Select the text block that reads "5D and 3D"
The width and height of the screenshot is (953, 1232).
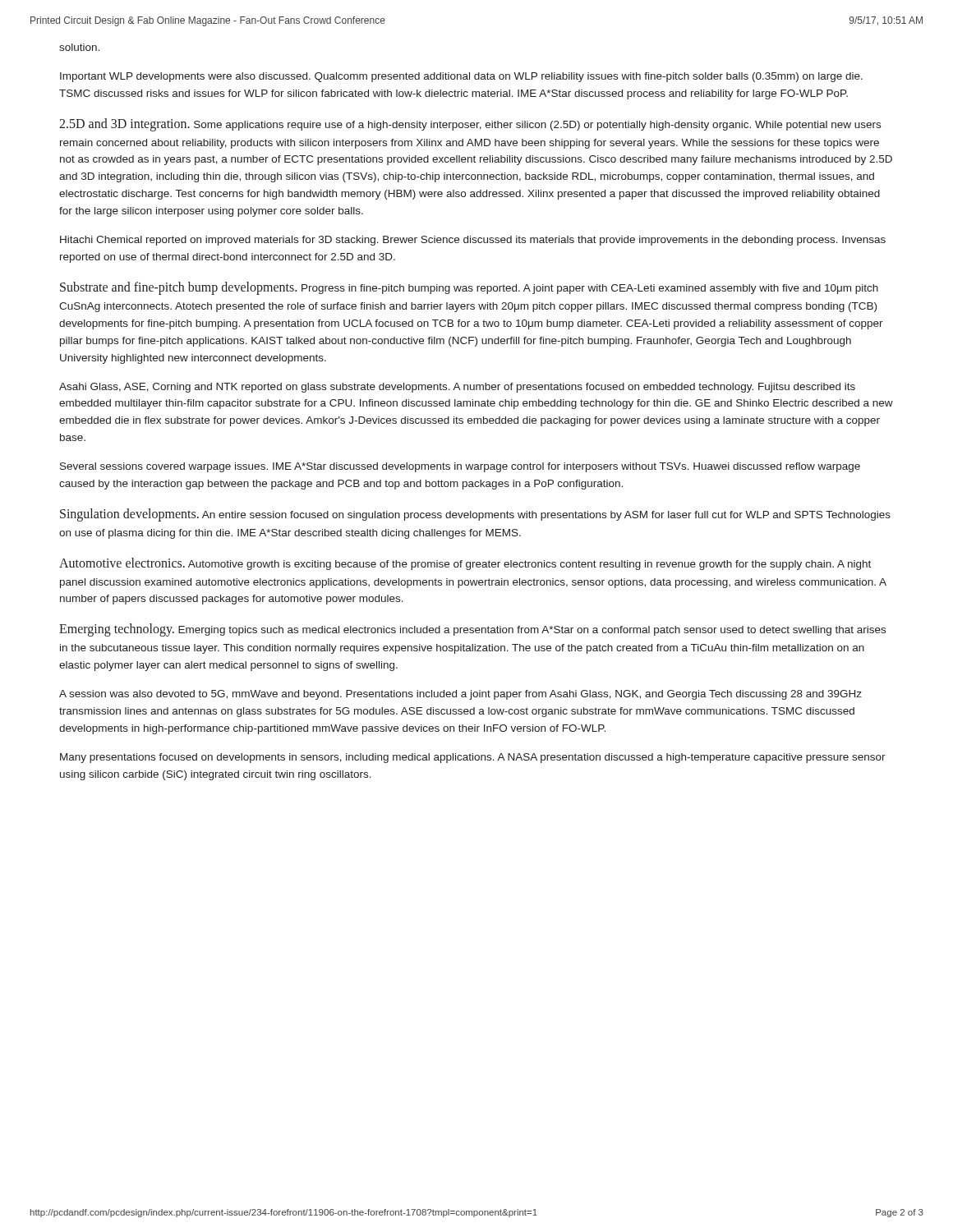[476, 167]
